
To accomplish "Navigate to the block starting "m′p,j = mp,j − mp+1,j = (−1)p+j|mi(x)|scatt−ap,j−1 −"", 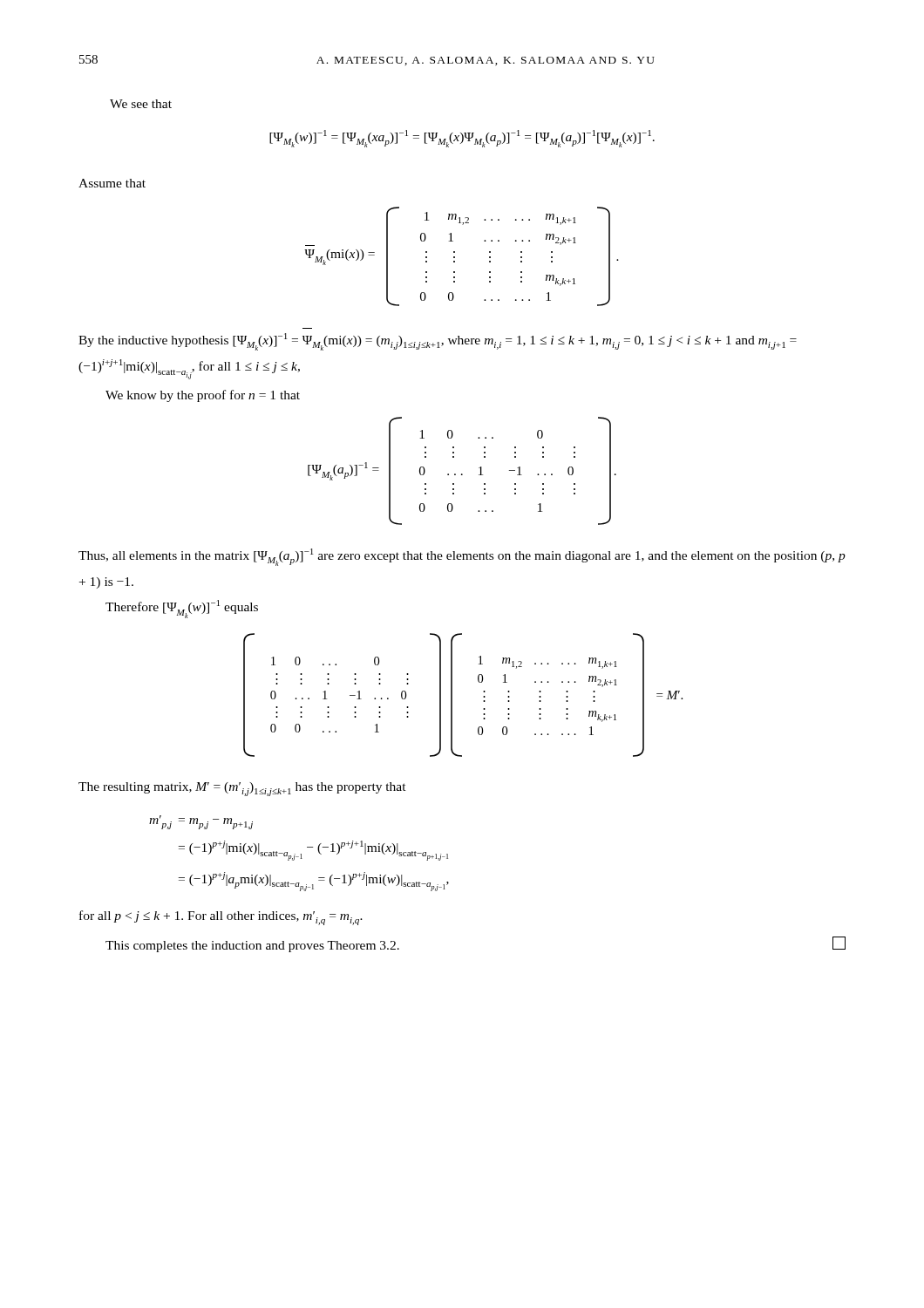I will [x=299, y=851].
